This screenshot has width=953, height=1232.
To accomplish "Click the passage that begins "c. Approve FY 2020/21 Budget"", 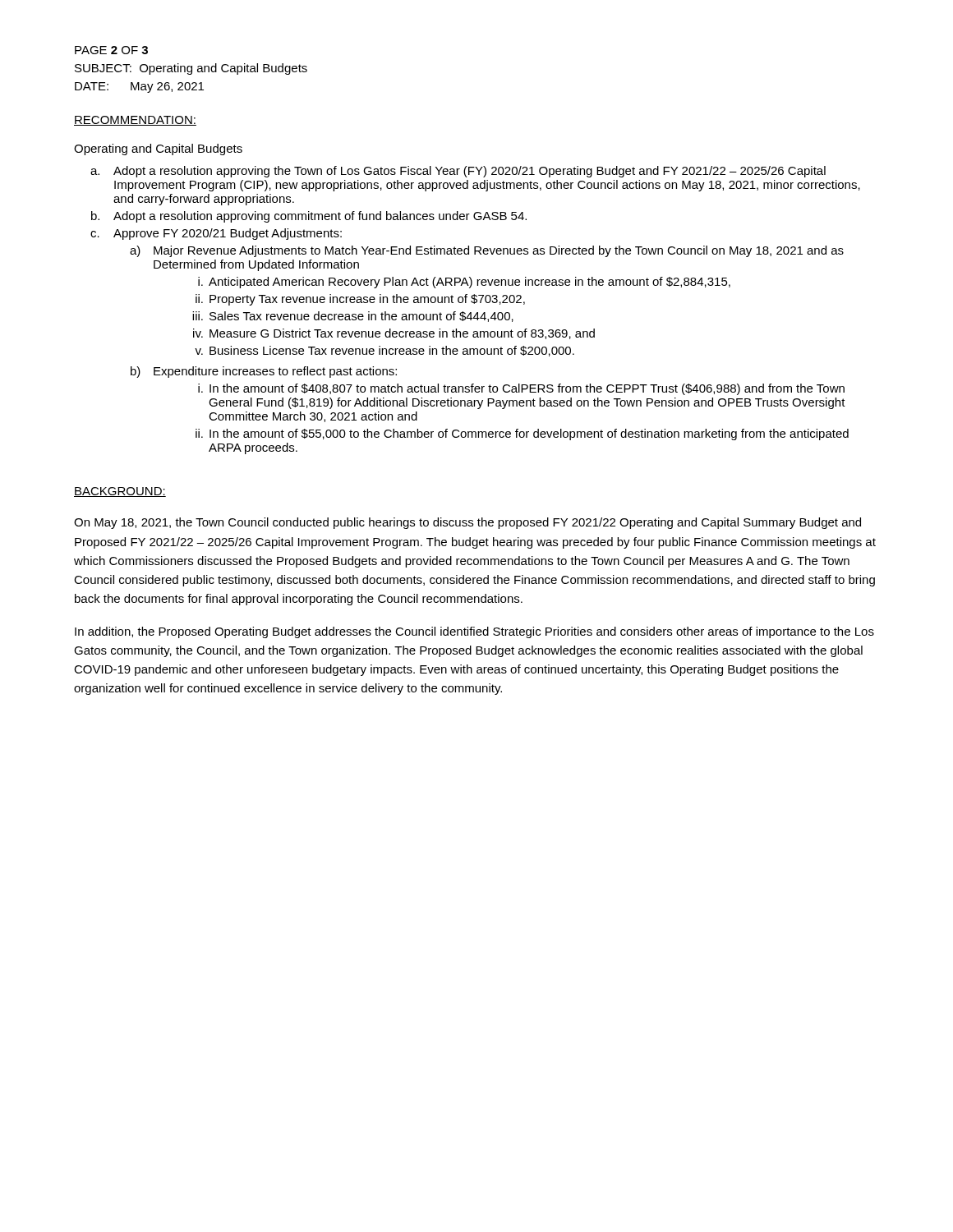I will click(485, 344).
